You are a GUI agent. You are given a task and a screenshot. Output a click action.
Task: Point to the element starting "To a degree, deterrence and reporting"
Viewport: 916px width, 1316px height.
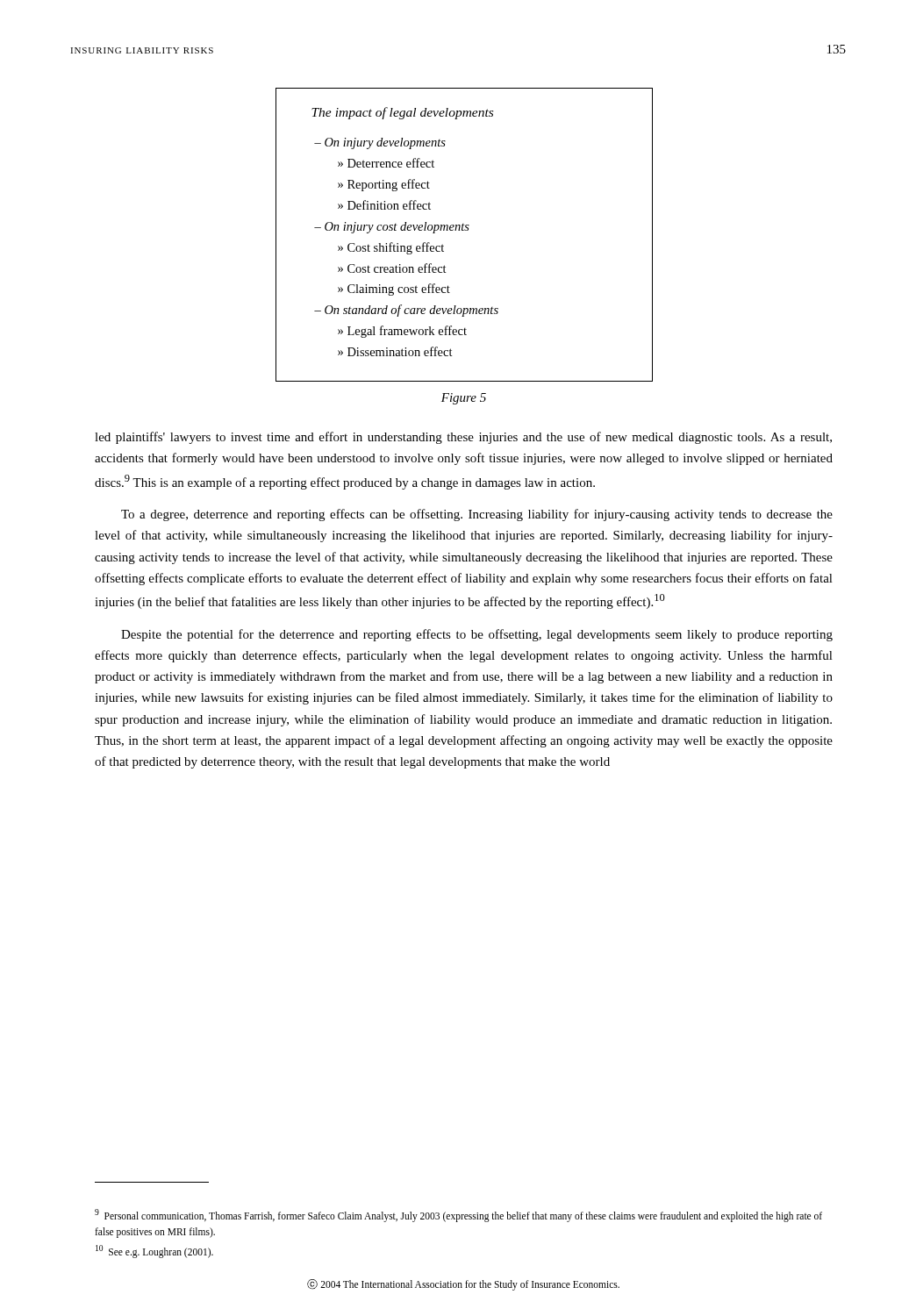tap(464, 558)
